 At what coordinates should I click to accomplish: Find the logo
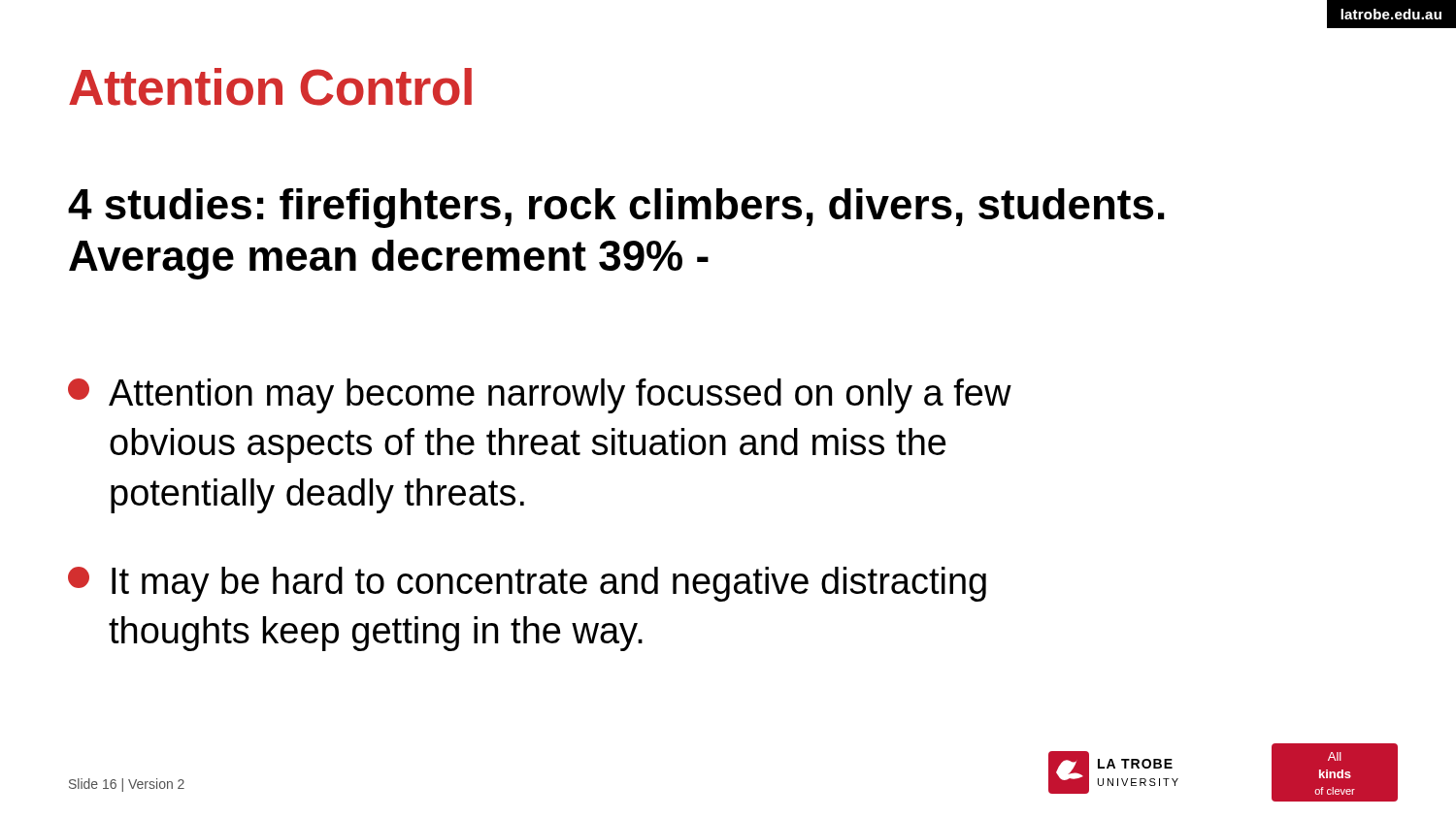coord(1223,772)
